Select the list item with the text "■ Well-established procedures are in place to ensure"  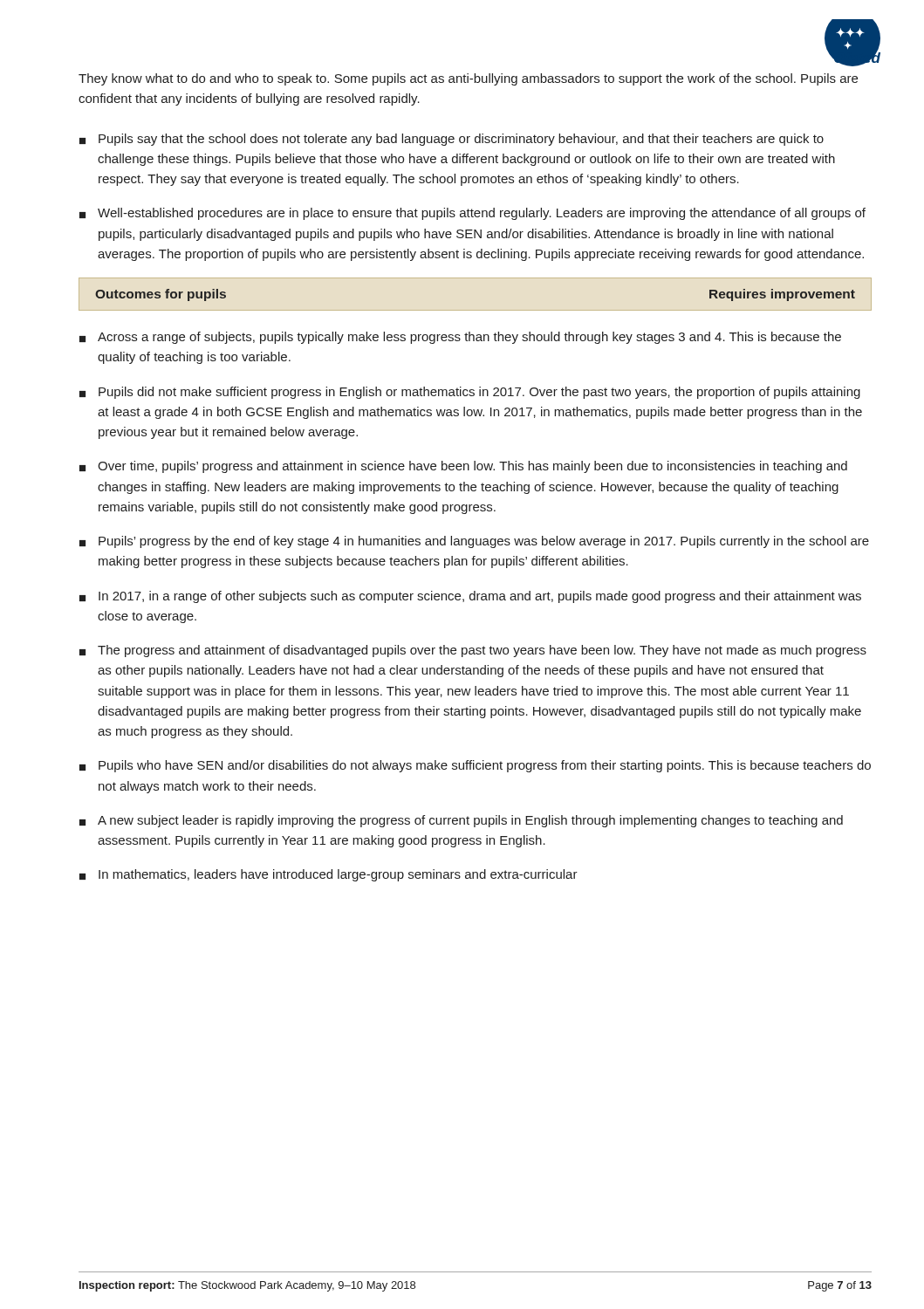(475, 233)
